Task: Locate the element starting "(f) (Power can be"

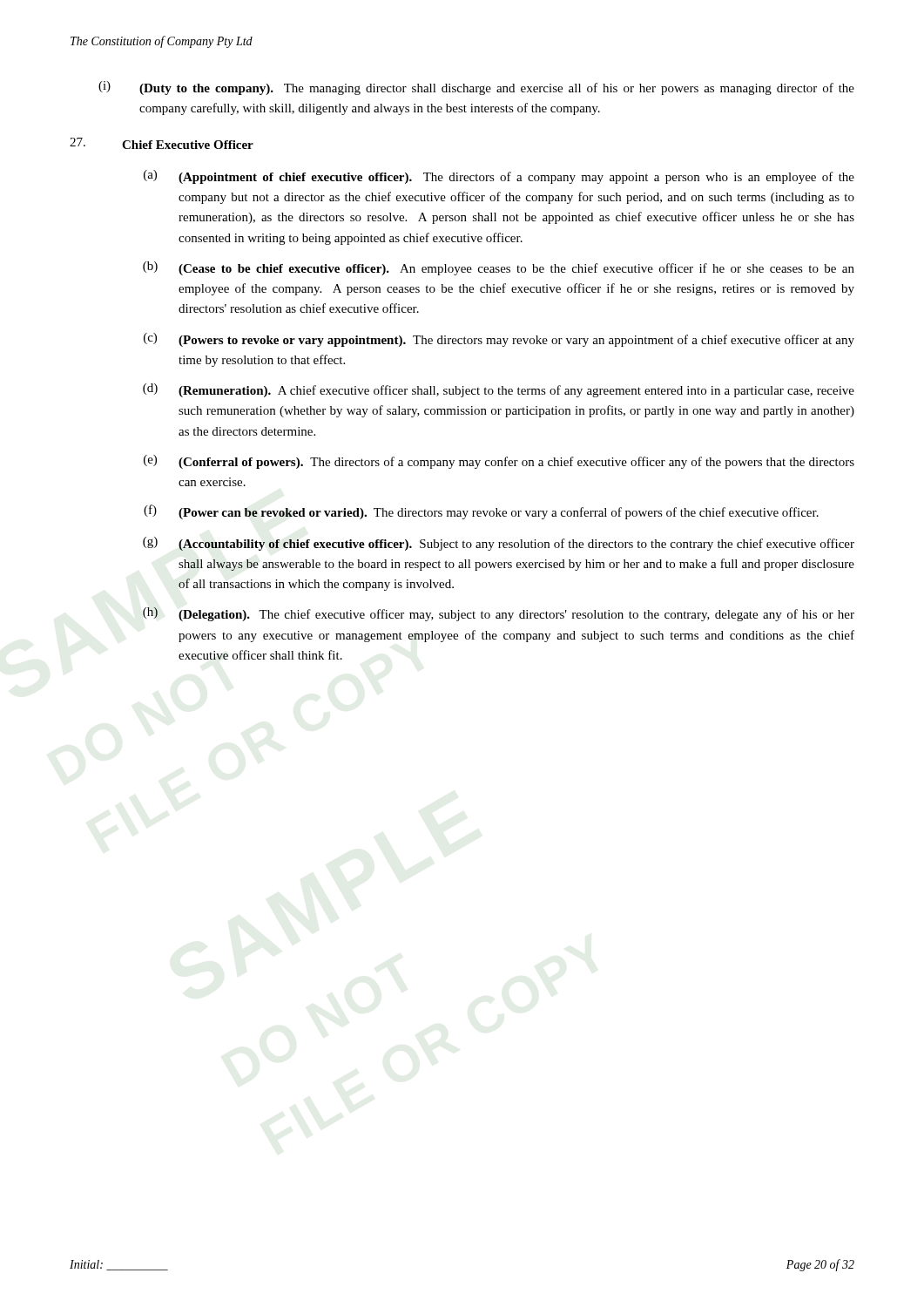Action: click(x=488, y=513)
